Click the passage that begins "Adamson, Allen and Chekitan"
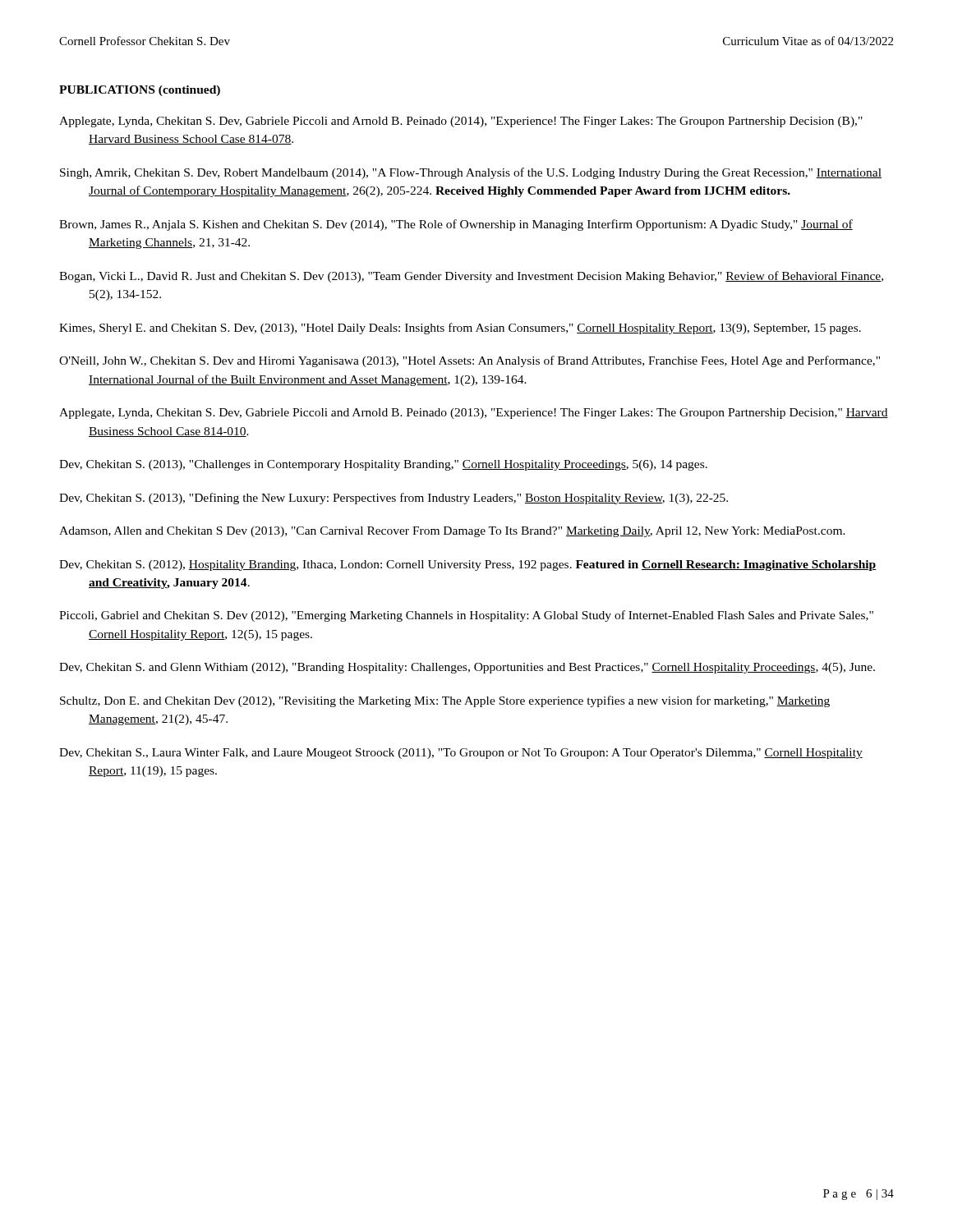This screenshot has height=1232, width=953. pos(452,530)
